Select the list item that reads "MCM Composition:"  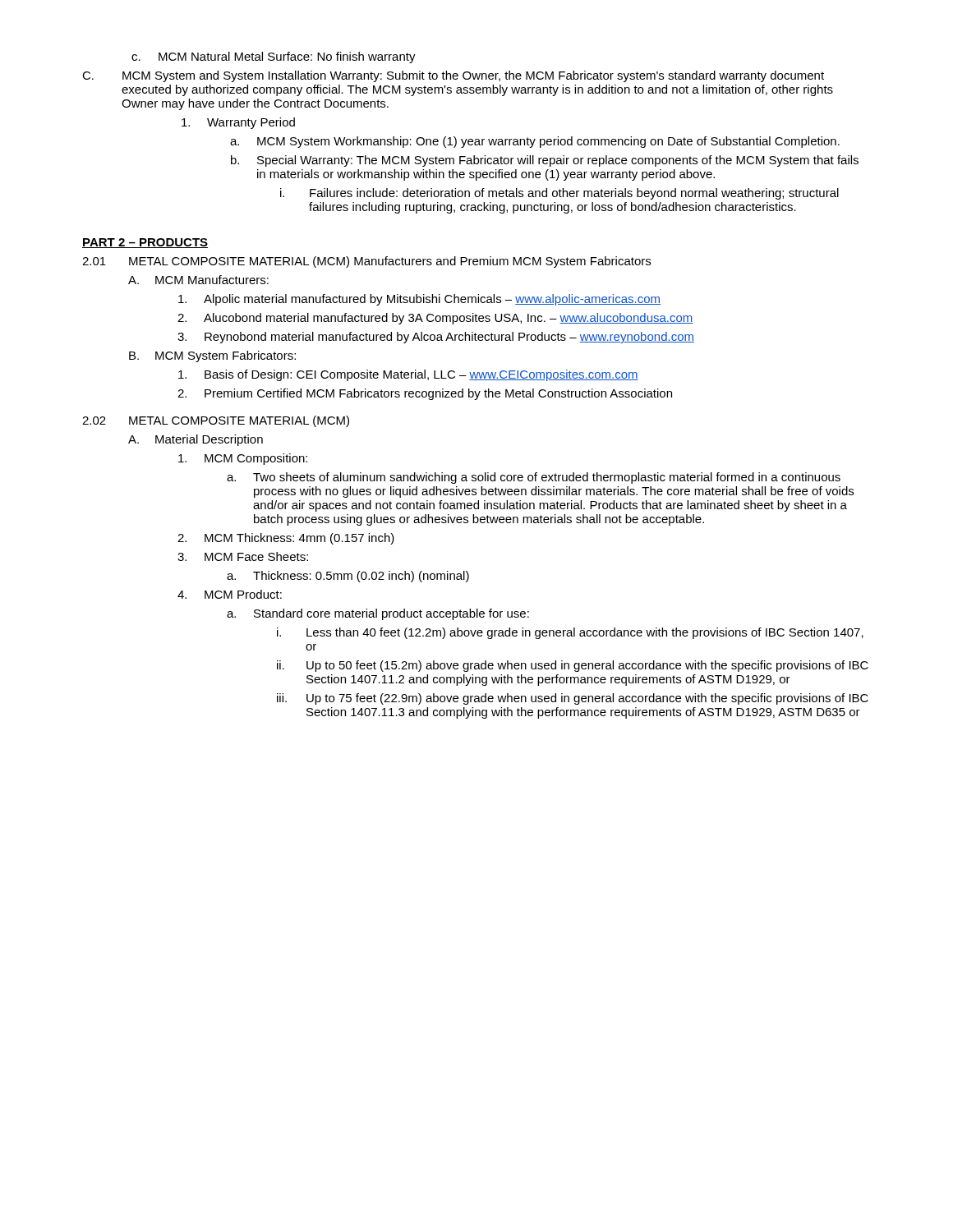243,459
